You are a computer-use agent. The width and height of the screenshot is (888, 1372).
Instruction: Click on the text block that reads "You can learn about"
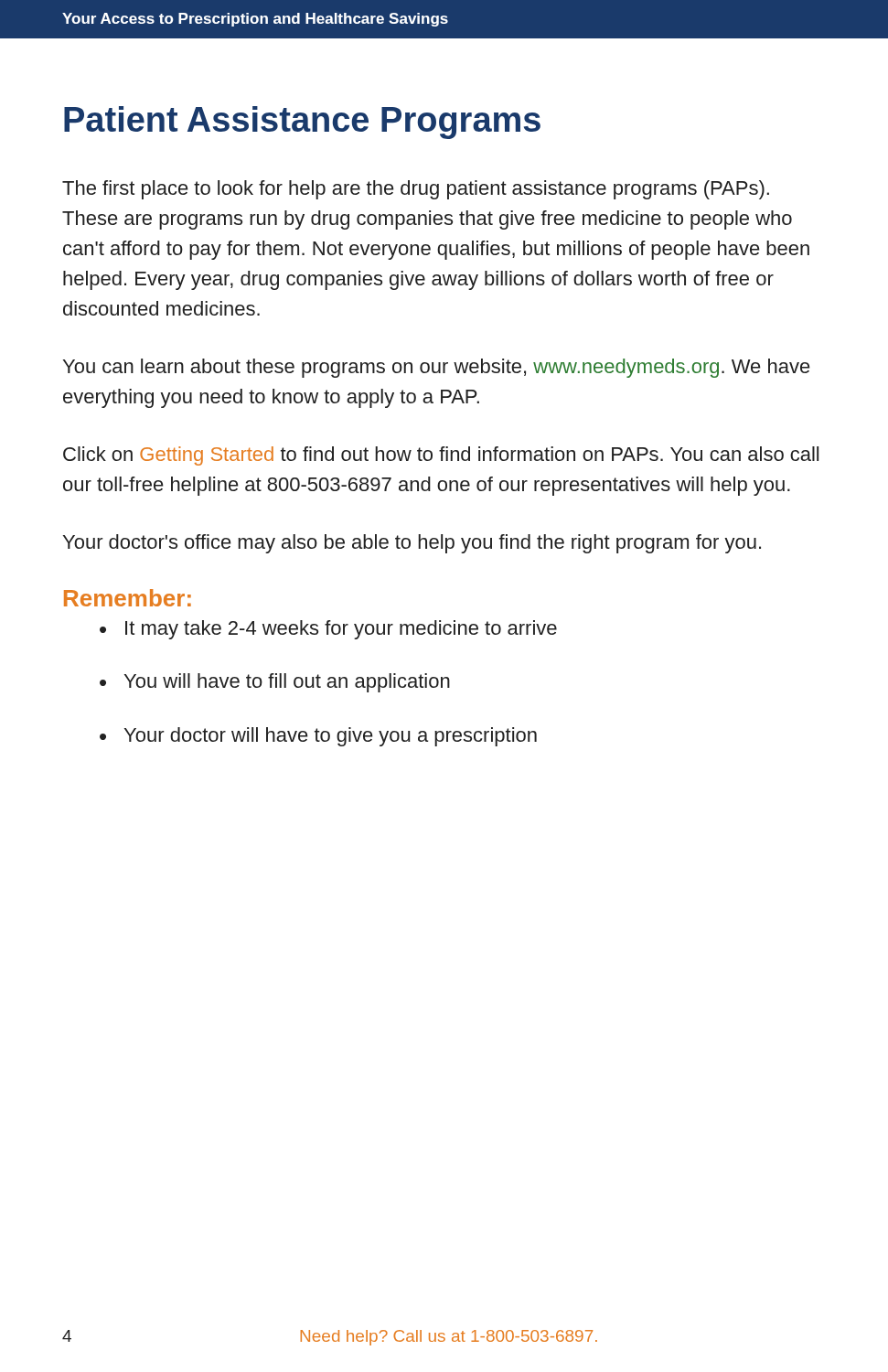tap(436, 381)
